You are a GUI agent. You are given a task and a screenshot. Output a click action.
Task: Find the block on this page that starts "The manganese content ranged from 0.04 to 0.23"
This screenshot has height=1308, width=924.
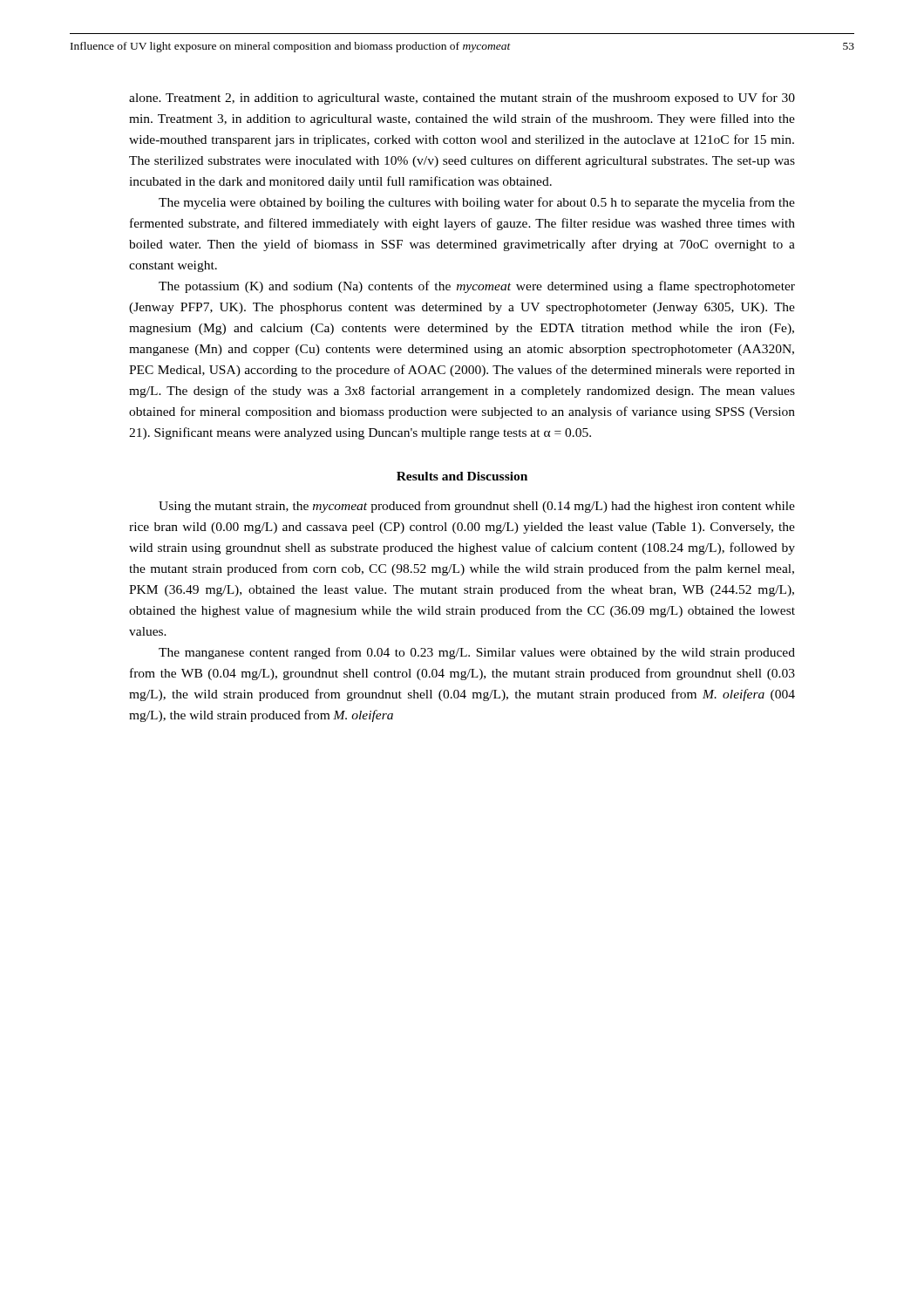coord(462,684)
